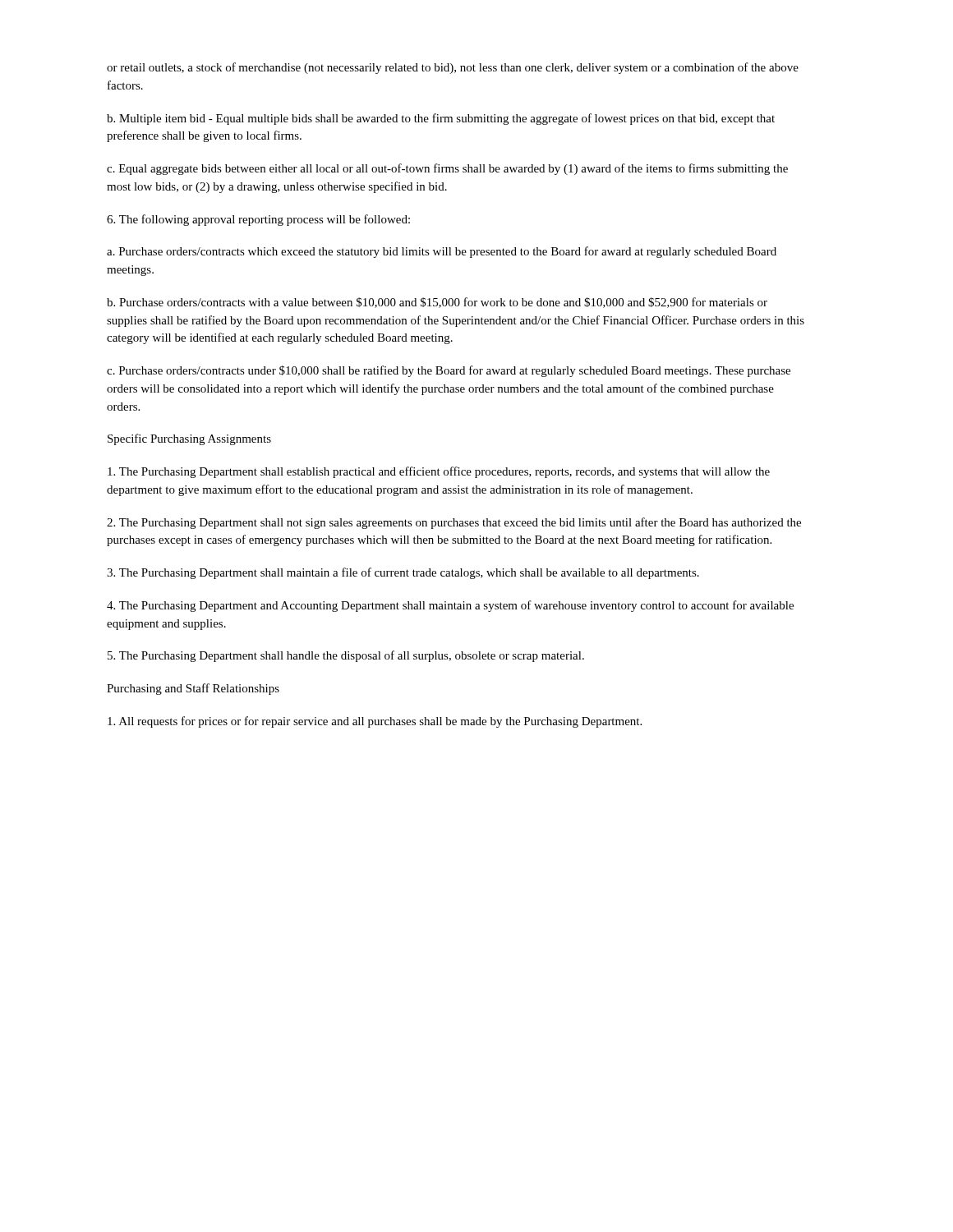This screenshot has width=953, height=1232.
Task: Locate the element starting "The Purchasing Department shall establish practical and efficient"
Action: point(456,481)
